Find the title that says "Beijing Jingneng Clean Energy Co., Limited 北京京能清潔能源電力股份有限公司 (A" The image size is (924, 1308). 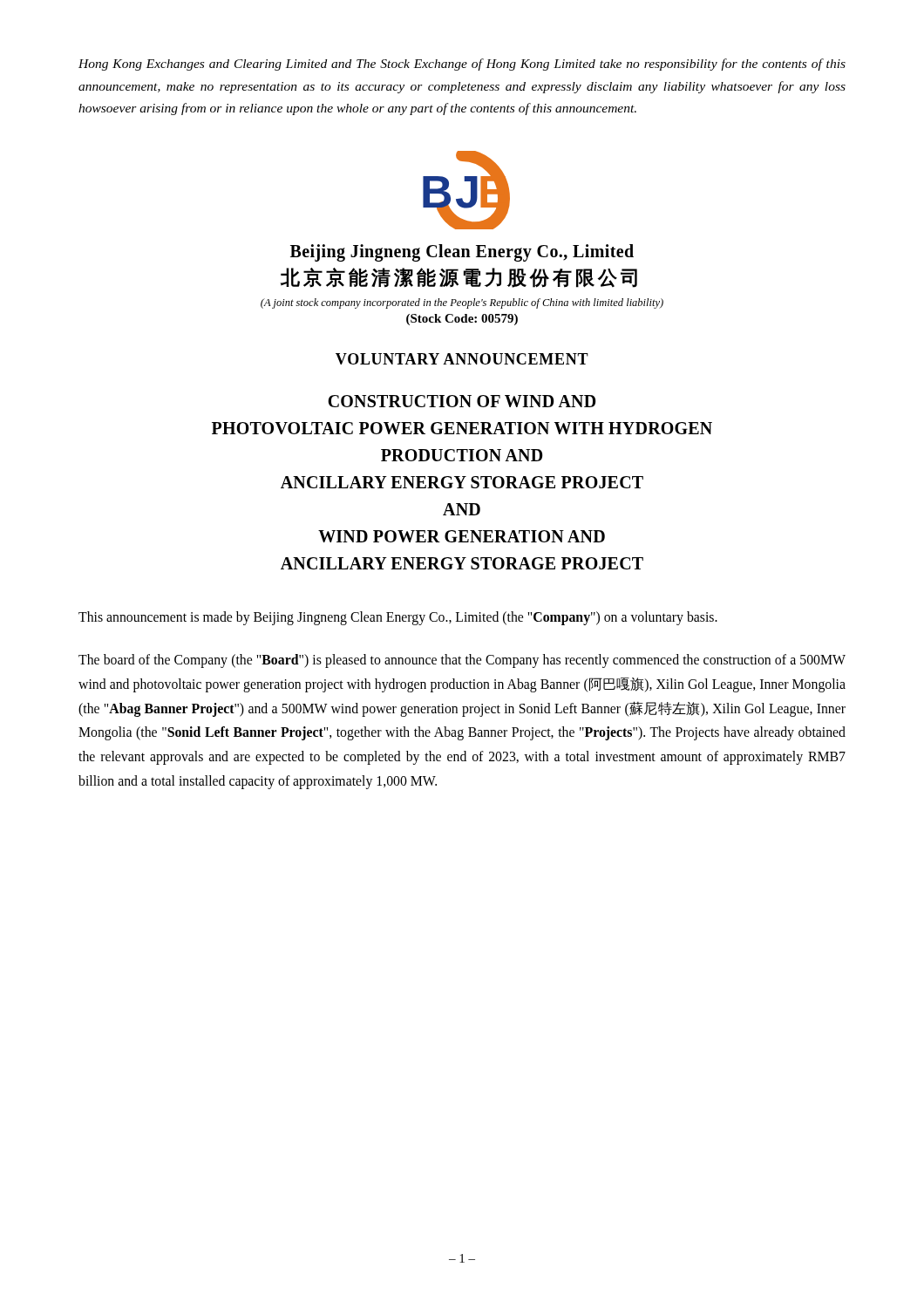[462, 284]
